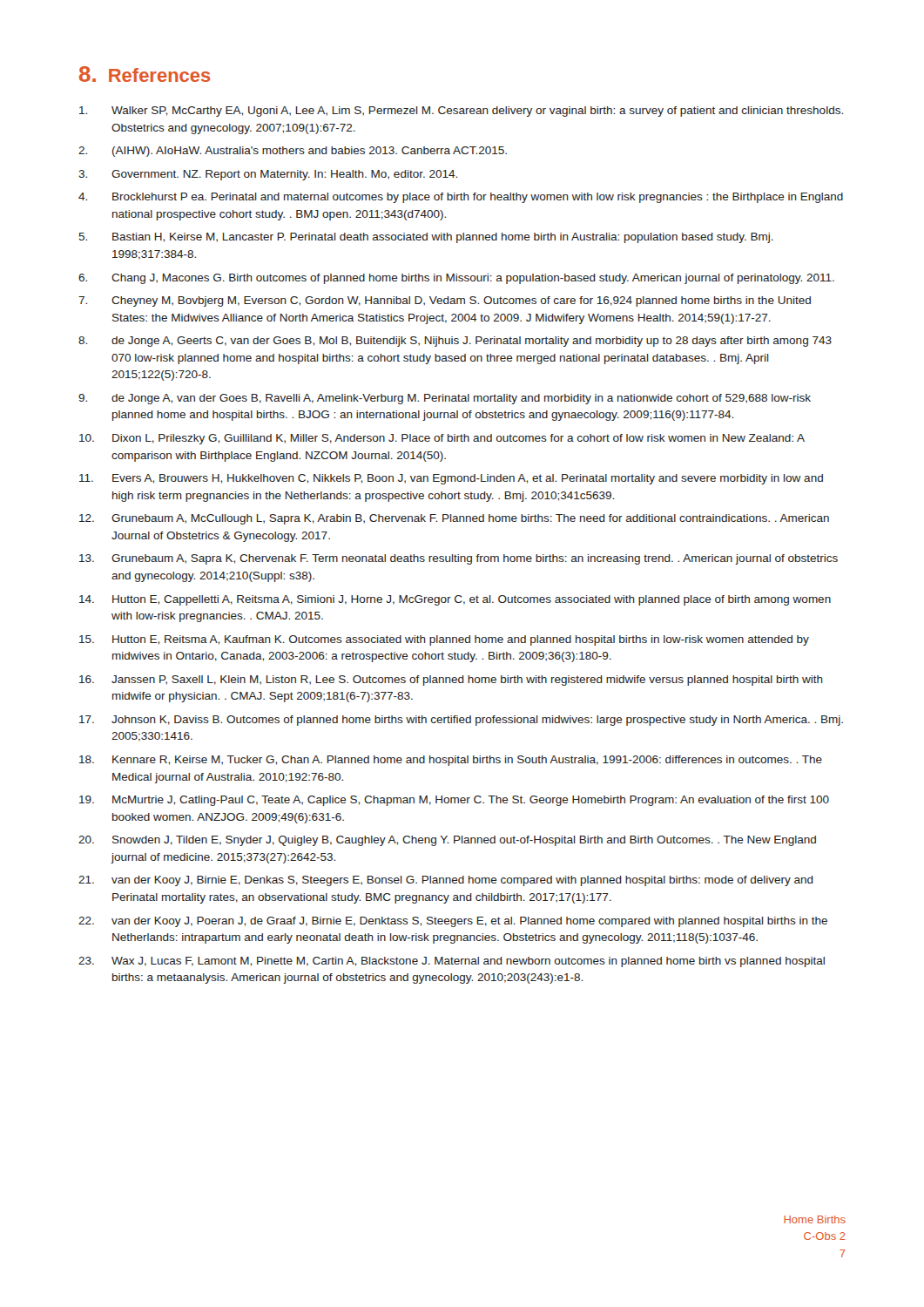Select the list item that reads "22. van der Kooy J, Poeran"
The width and height of the screenshot is (924, 1307).
click(x=462, y=929)
